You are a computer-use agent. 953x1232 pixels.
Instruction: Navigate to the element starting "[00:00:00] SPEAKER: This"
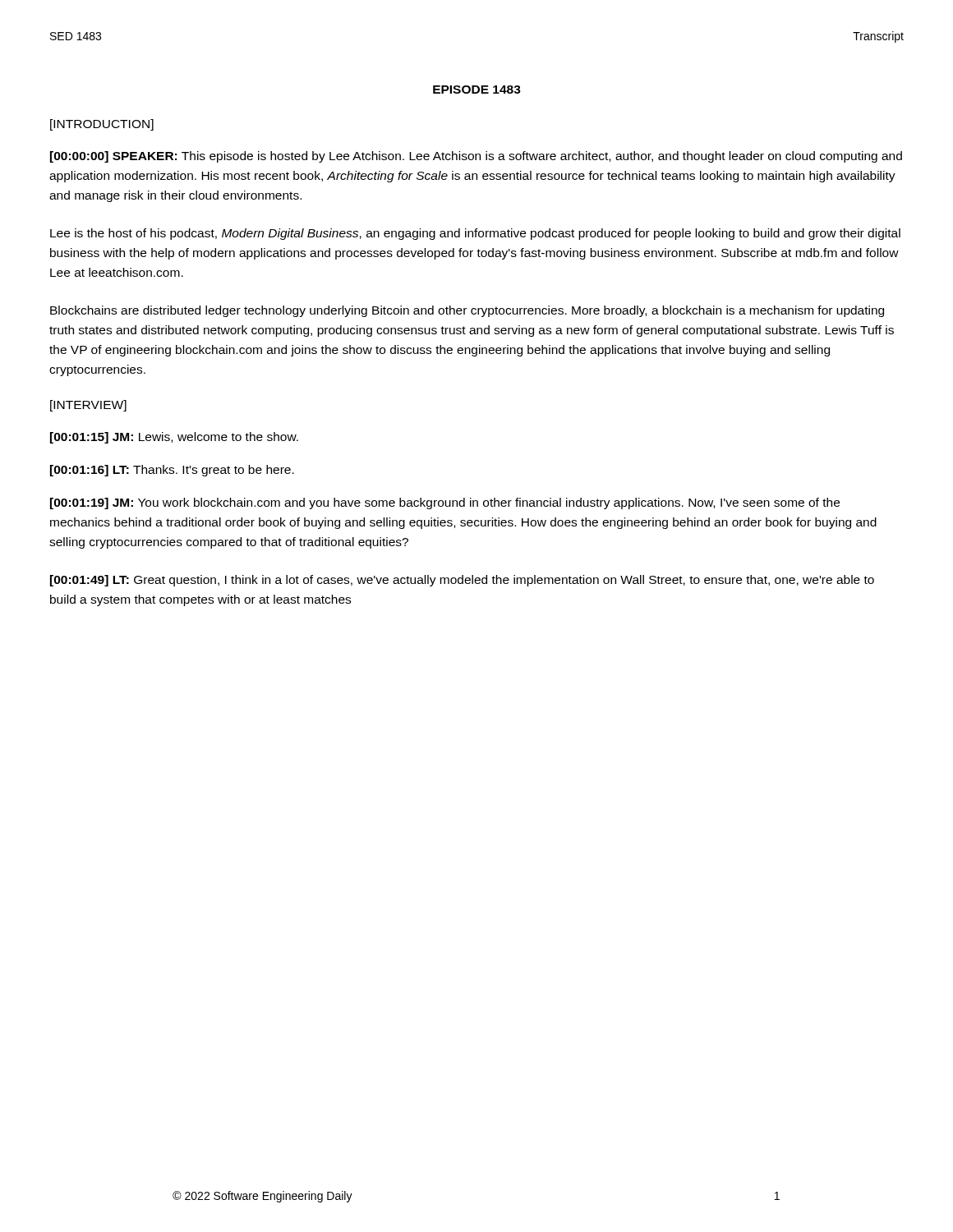click(x=476, y=175)
